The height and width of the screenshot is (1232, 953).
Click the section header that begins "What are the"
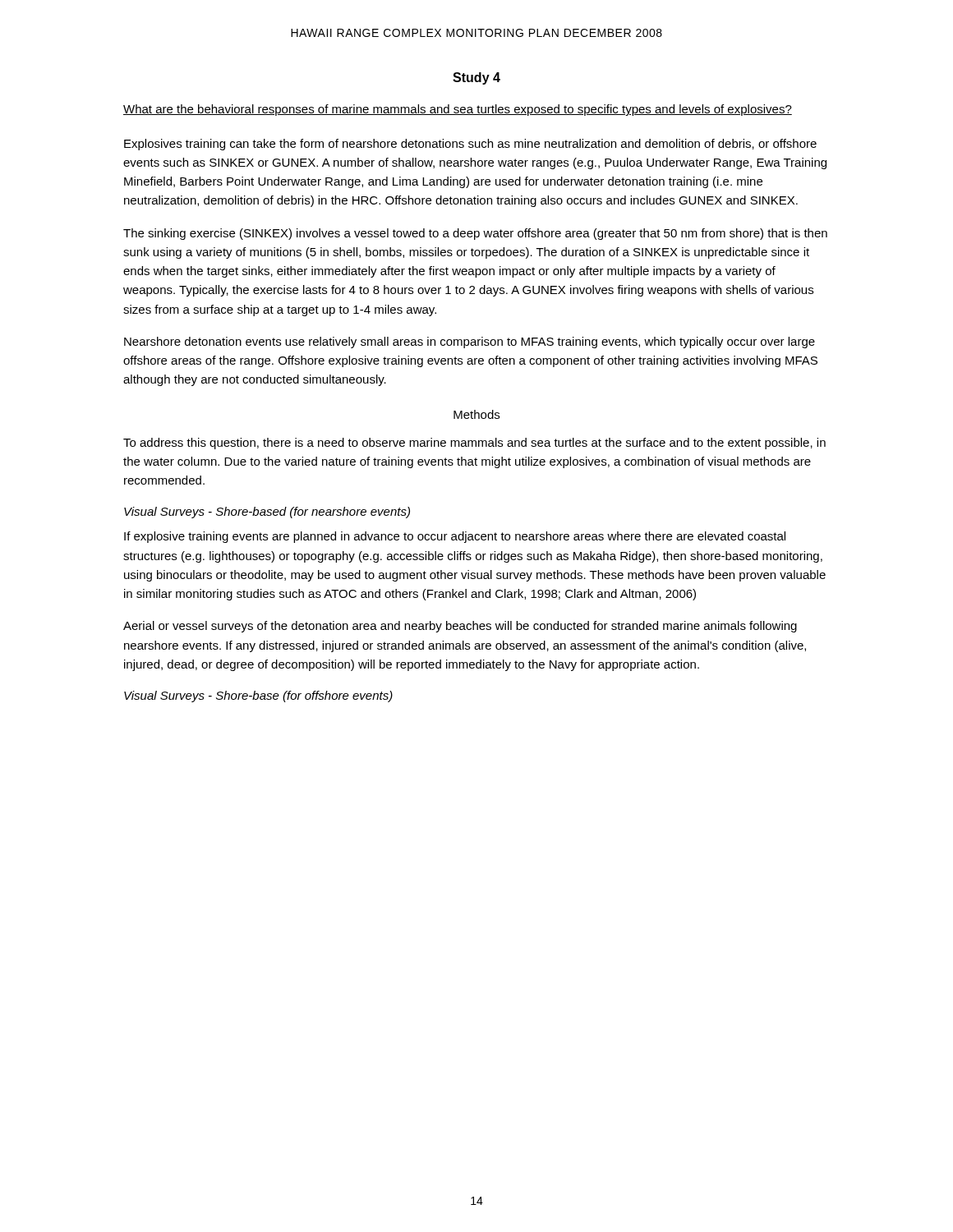(x=457, y=109)
